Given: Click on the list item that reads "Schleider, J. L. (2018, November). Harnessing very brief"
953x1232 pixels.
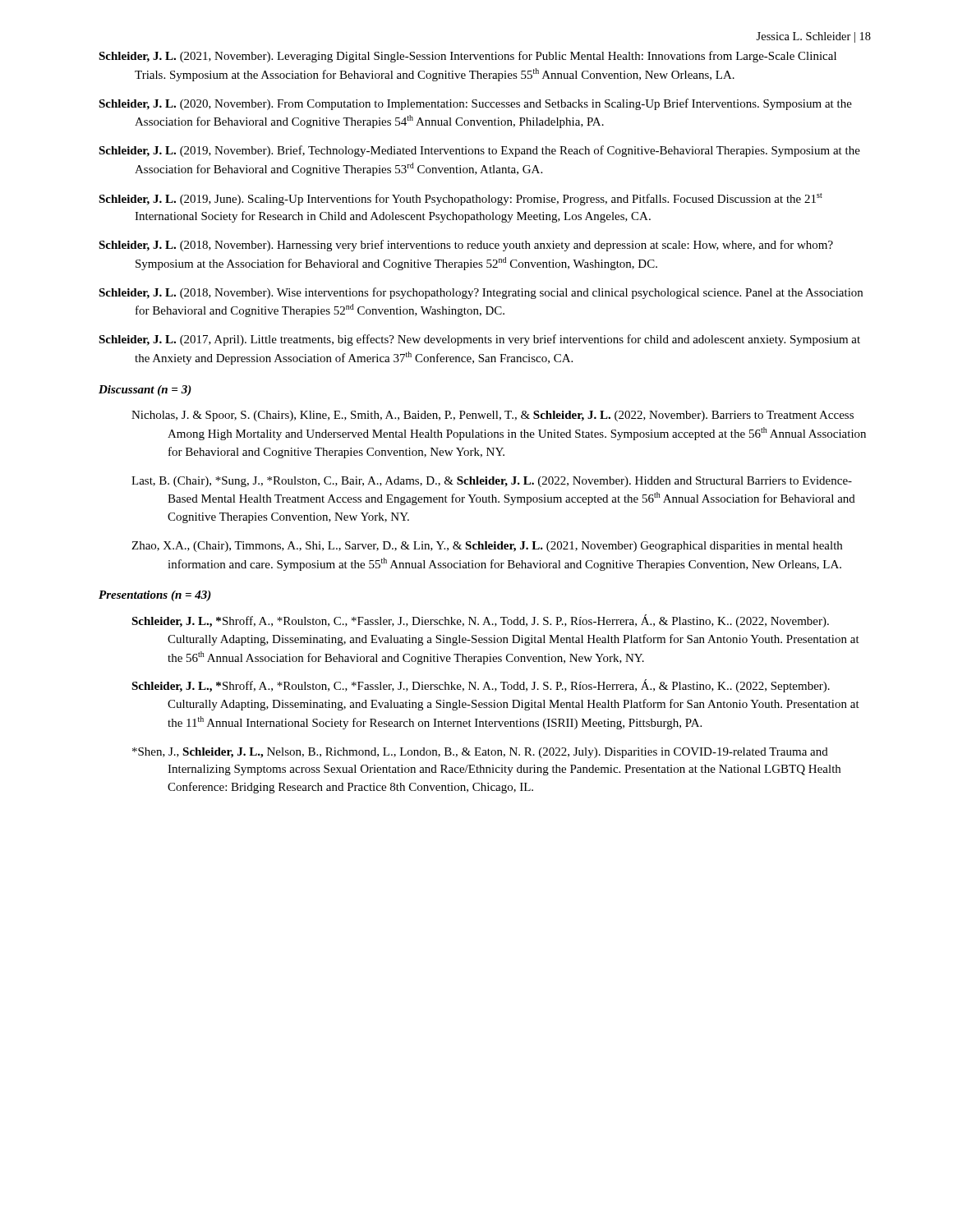Looking at the screenshot, I should 466,254.
